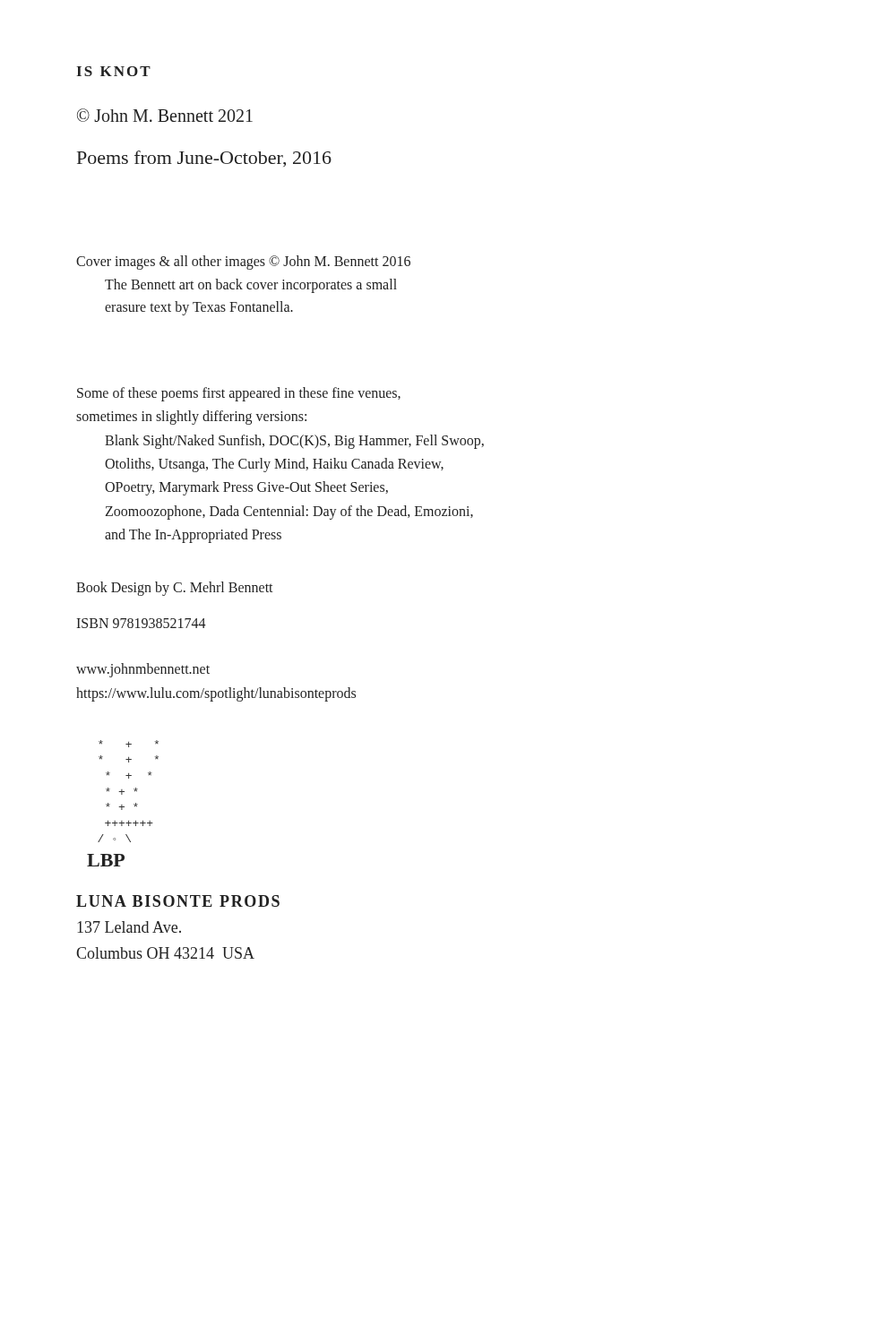Click the passage that begins "LUNA BISONTE PRODS 137"
896x1344 pixels.
[179, 927]
